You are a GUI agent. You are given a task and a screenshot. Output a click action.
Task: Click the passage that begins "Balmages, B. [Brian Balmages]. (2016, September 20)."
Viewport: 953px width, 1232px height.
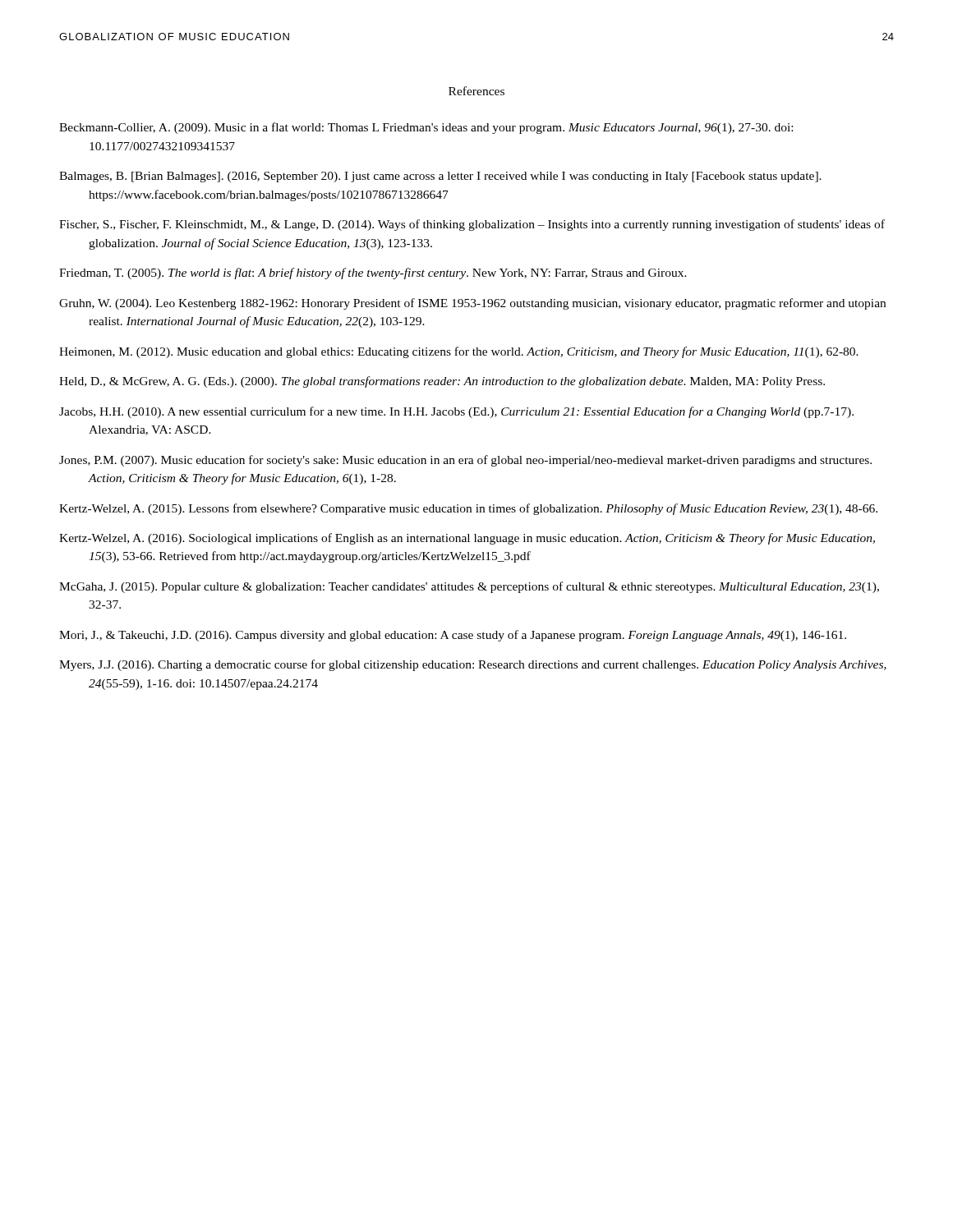[x=441, y=185]
